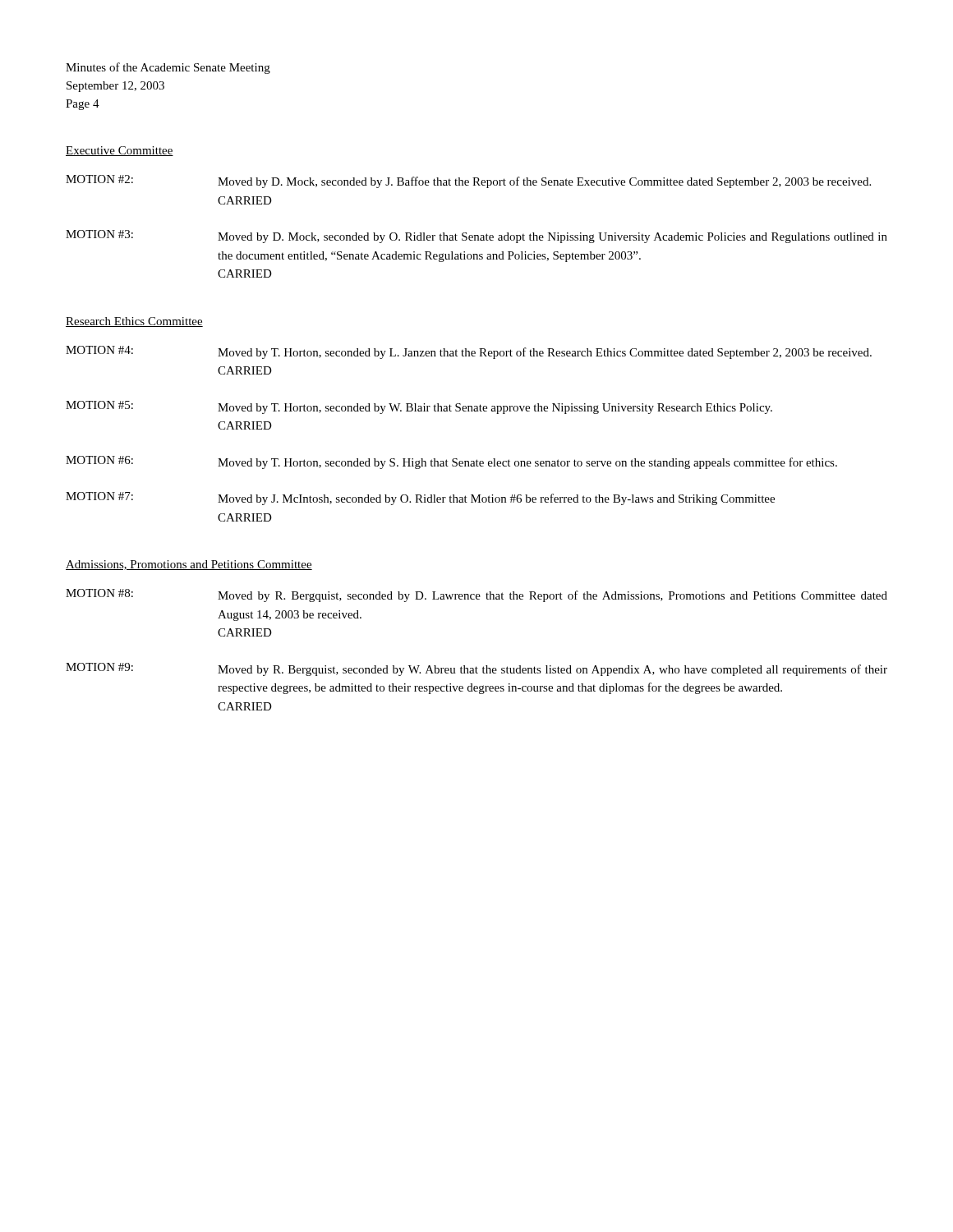Image resolution: width=953 pixels, height=1232 pixels.
Task: Find the block starting "Executive Committee"
Action: coord(119,151)
